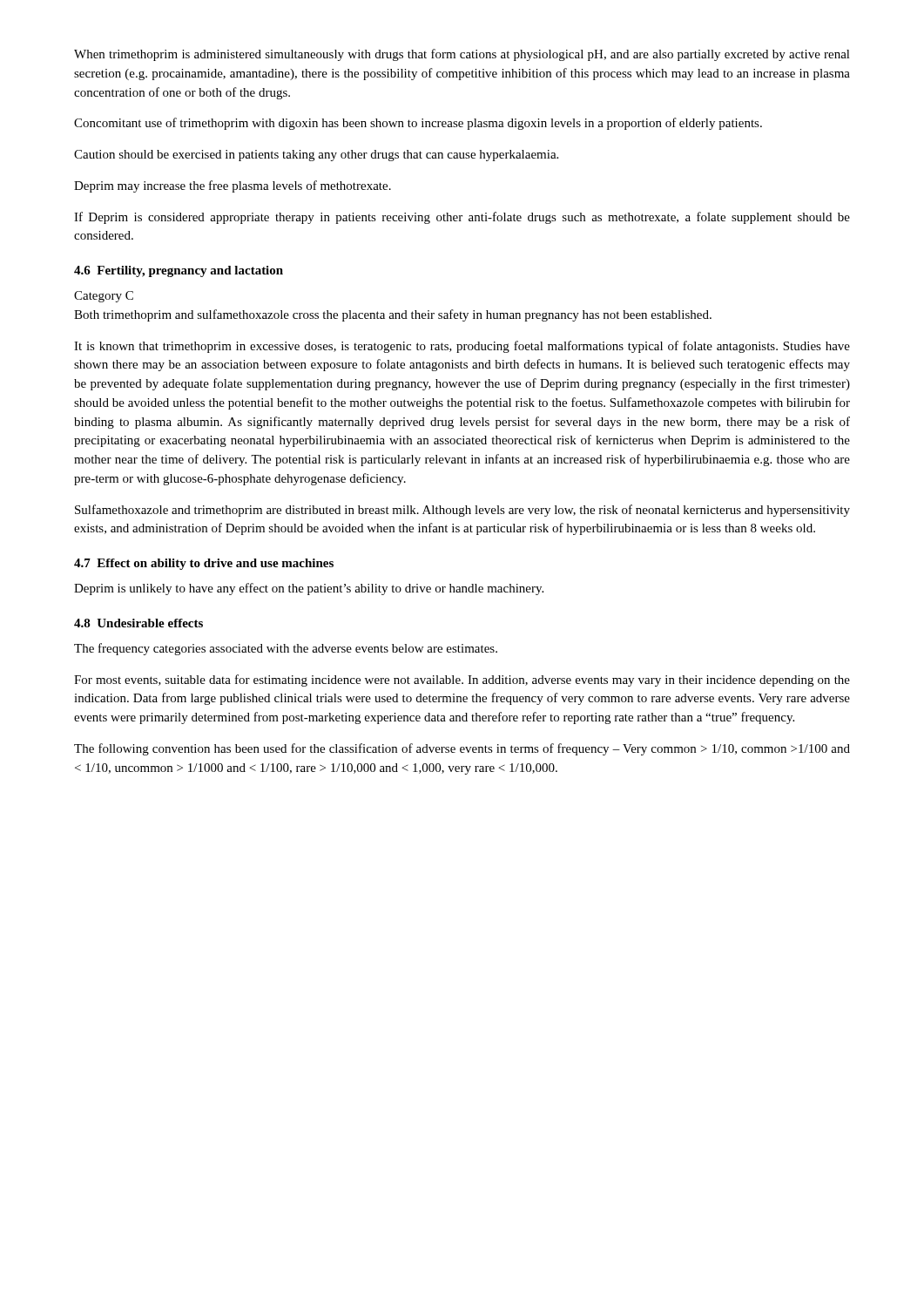
Task: Locate the section header that reads "4.7 Effect on ability to drive"
Action: coord(204,563)
